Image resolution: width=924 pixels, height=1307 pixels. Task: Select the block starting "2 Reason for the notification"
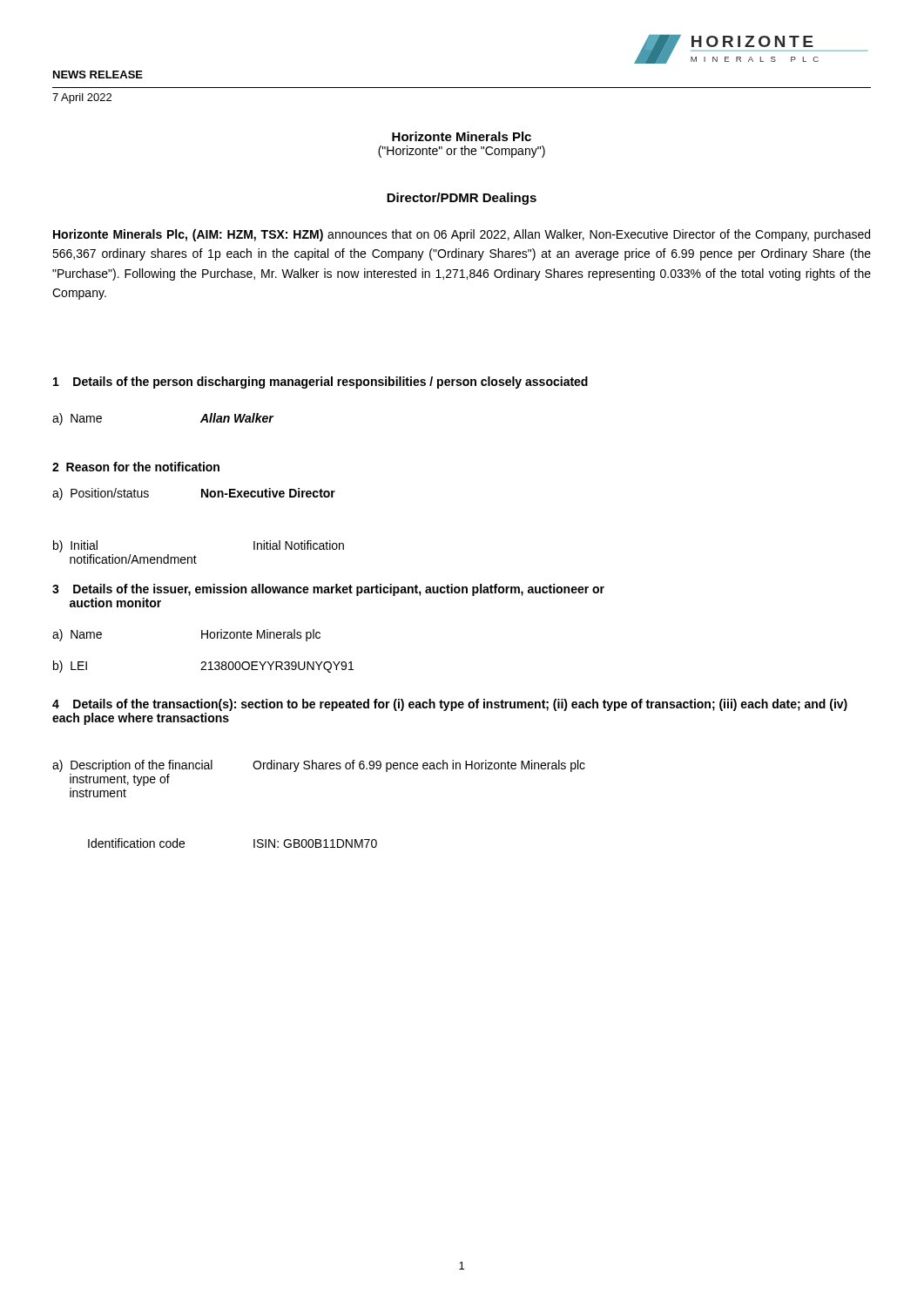136,467
